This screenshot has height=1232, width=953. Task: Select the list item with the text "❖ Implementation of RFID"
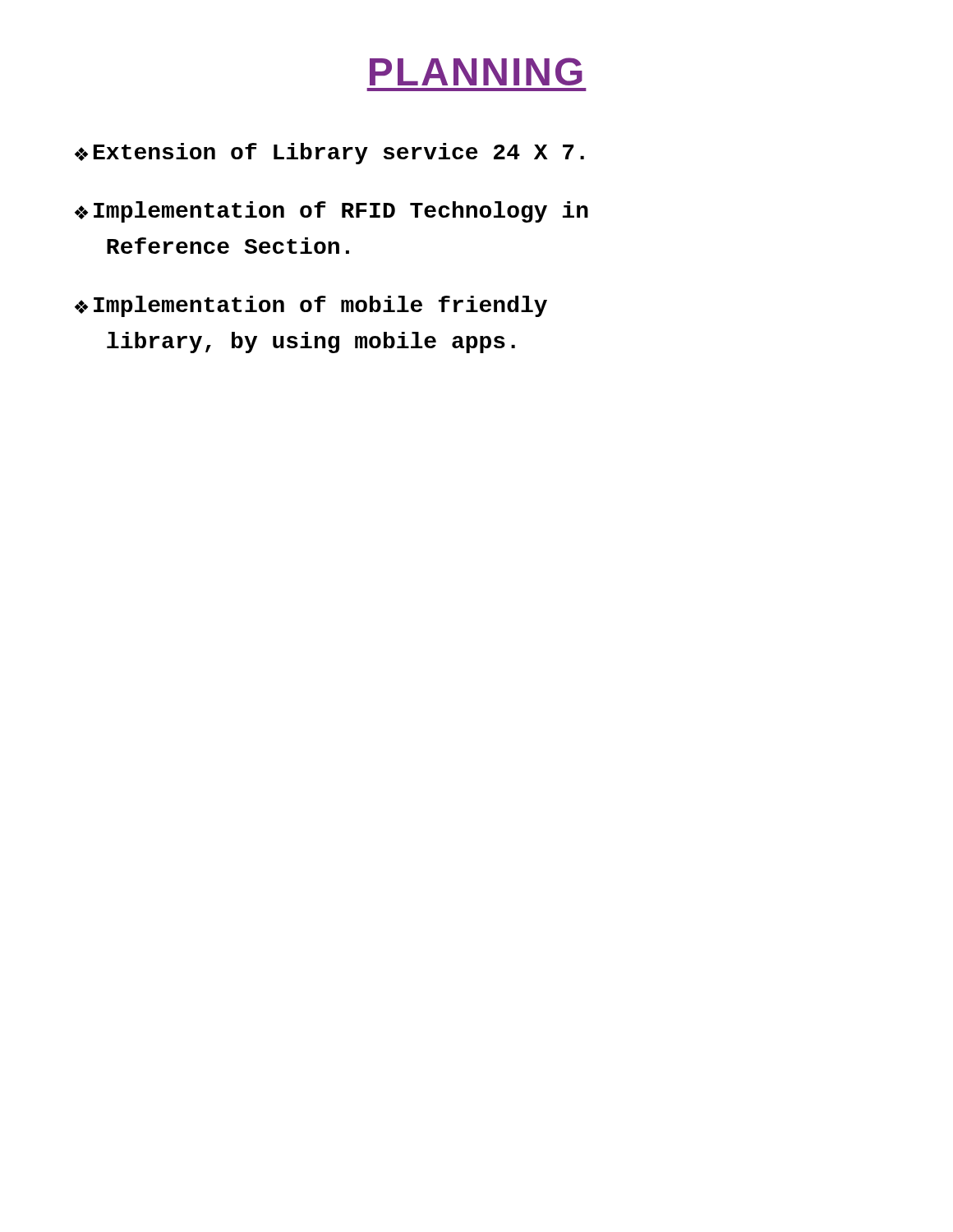332,230
